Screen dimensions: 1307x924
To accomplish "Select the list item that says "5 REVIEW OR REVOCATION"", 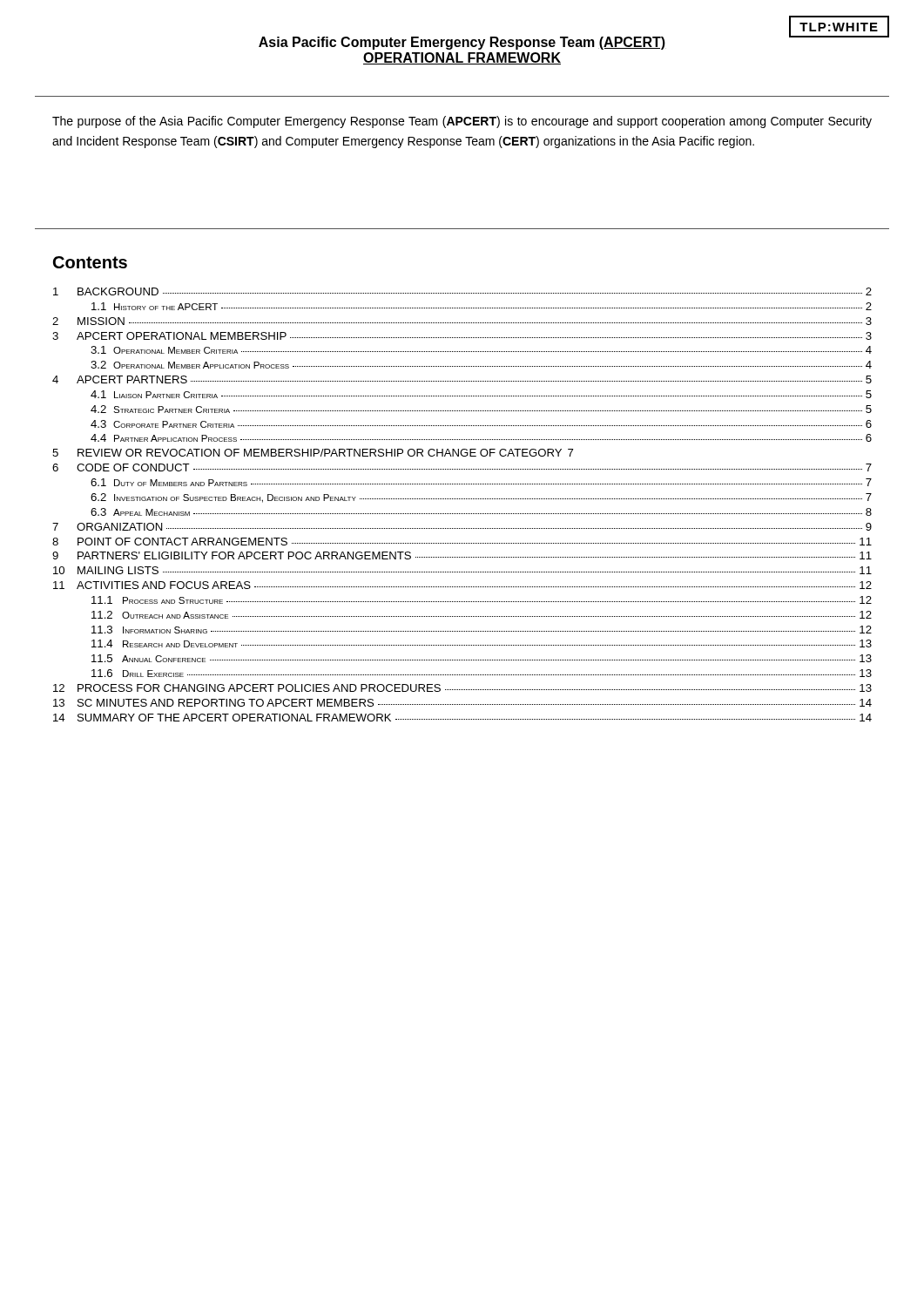I will pos(313,453).
